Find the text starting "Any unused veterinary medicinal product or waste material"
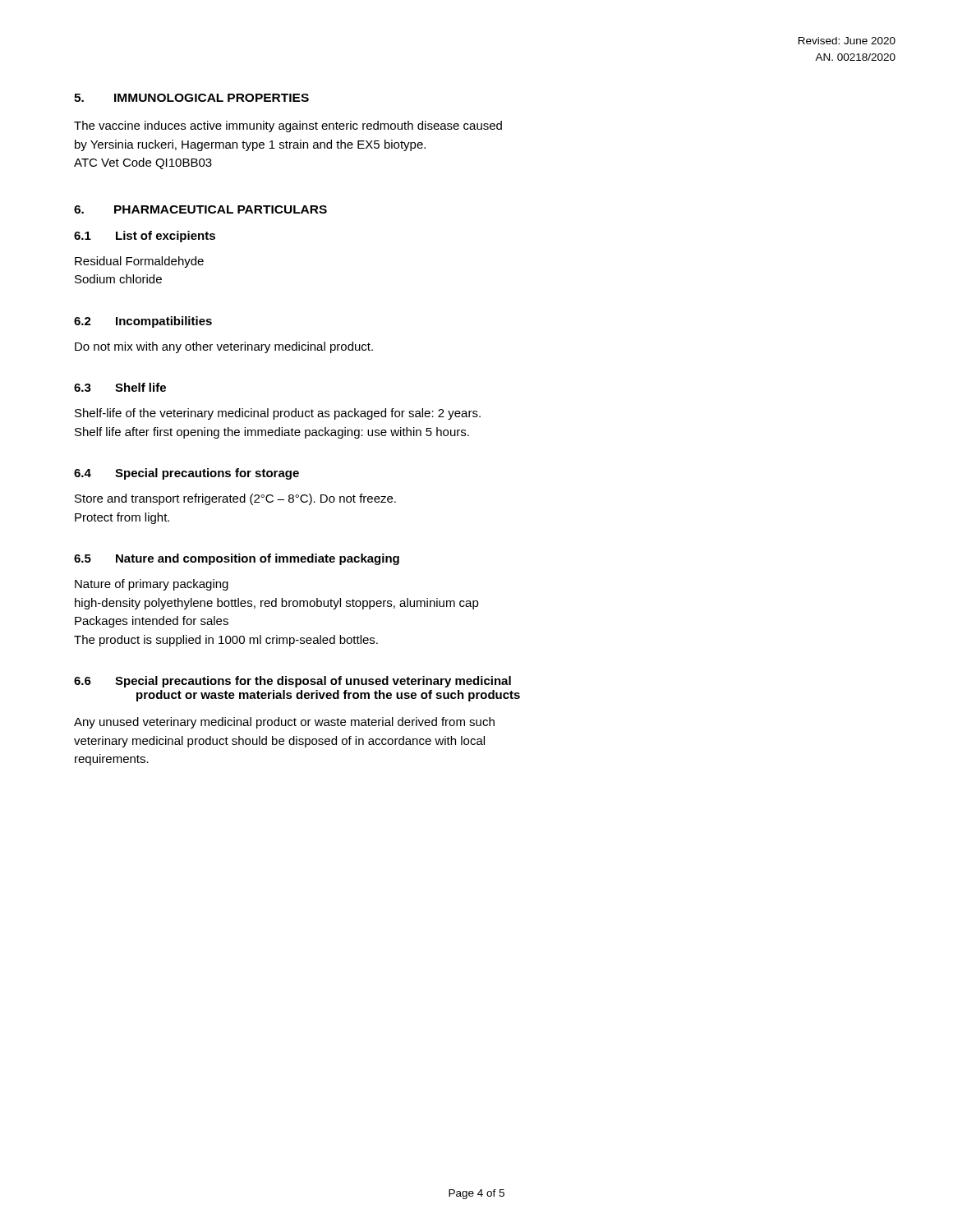Screen dimensions: 1232x953 pos(285,740)
